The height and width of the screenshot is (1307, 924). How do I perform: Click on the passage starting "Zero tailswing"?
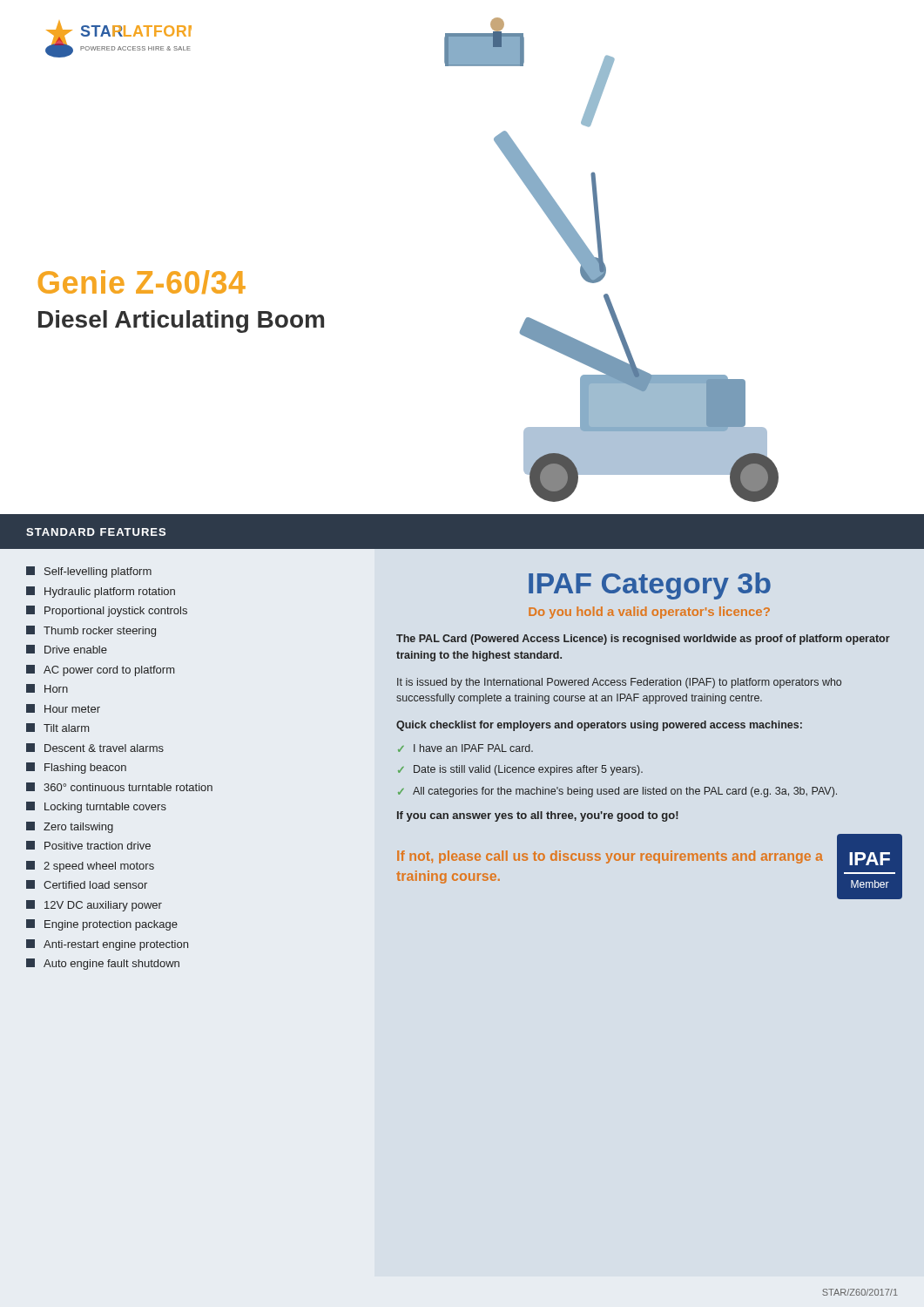(70, 826)
